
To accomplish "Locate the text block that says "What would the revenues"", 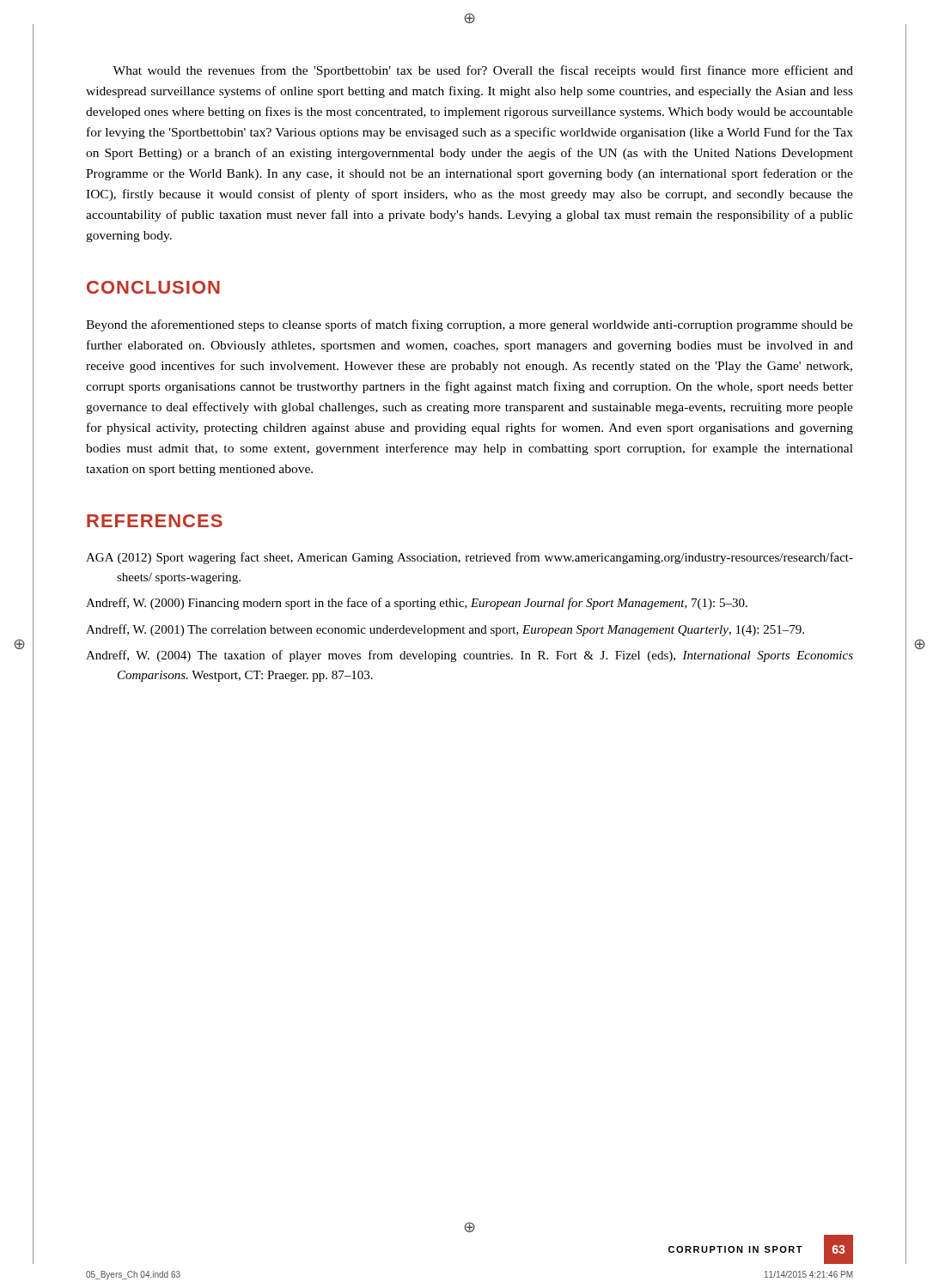I will [470, 152].
